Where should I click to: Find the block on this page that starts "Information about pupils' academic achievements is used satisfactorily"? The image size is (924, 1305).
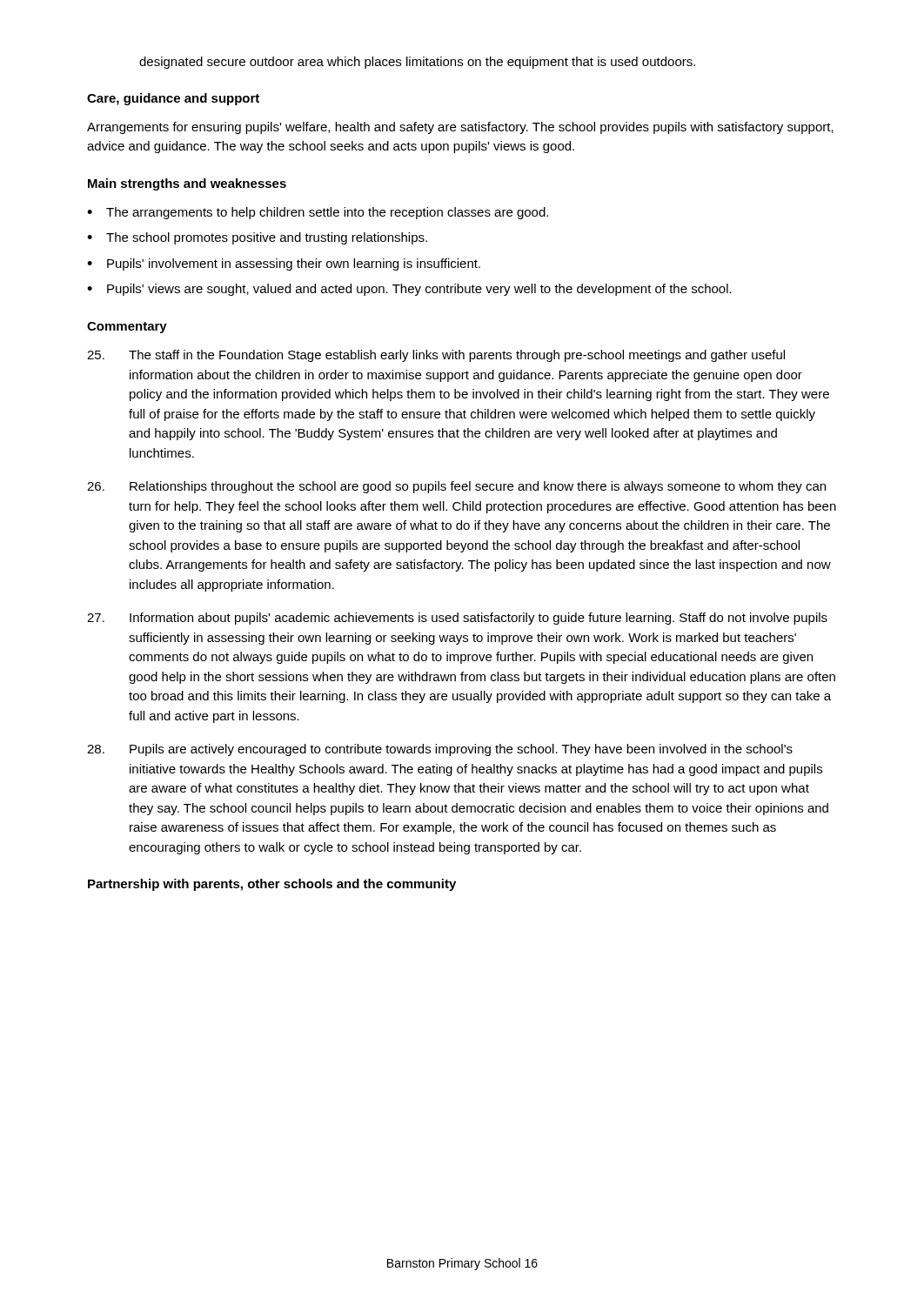462,667
